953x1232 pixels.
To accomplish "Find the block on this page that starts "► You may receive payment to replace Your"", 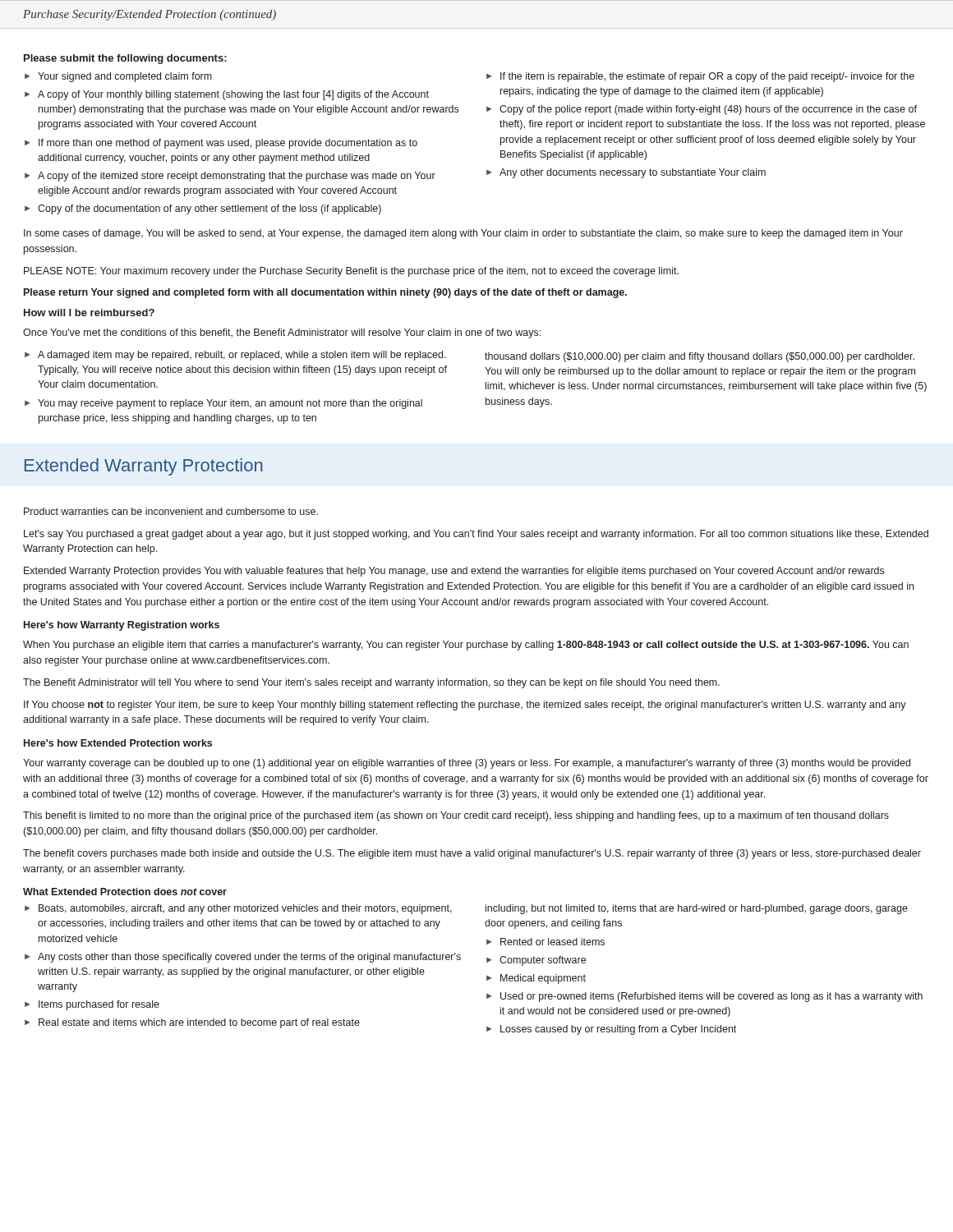I will click(x=242, y=410).
